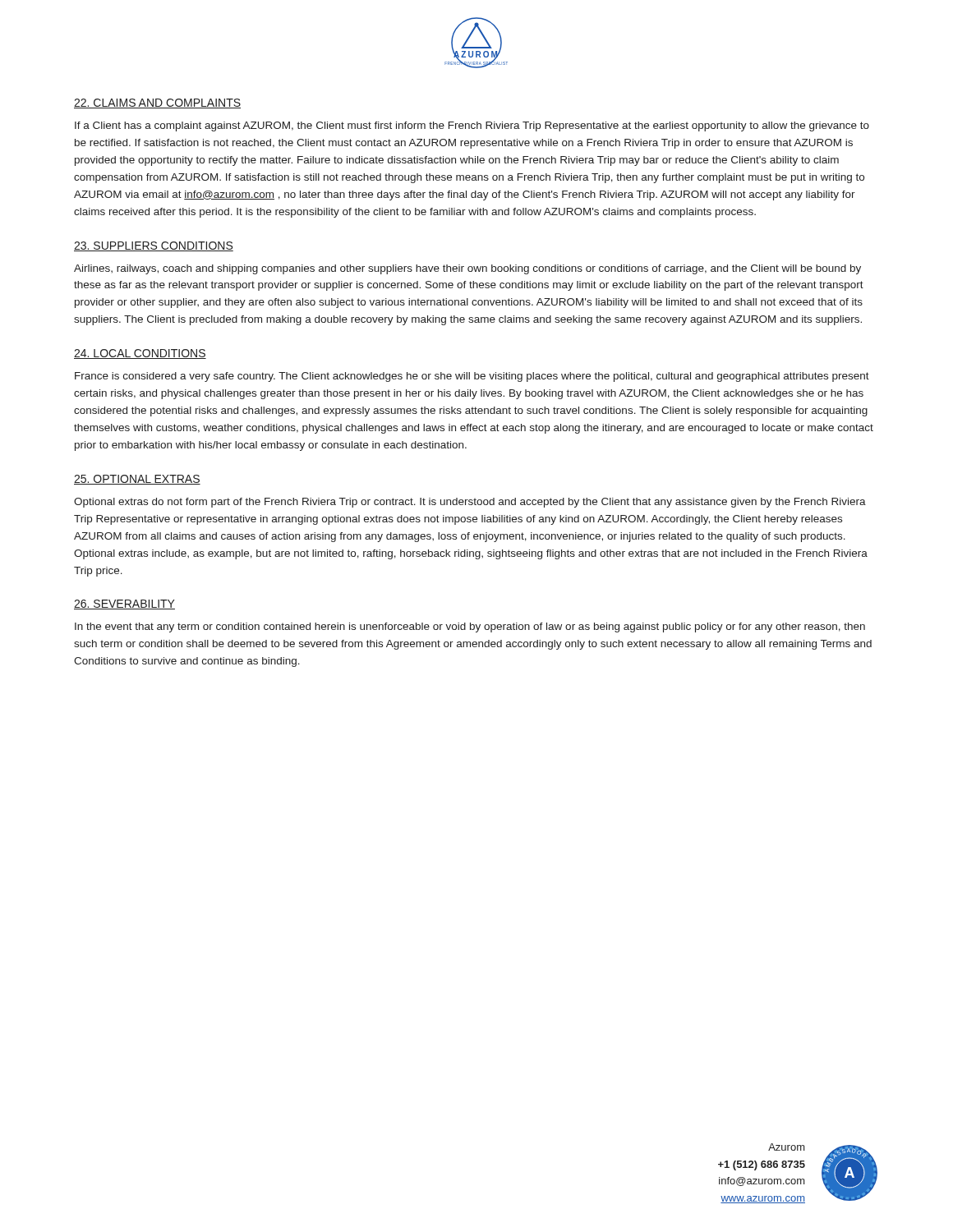Select the text block containing "Optional extras do not form"
The image size is (953, 1232).
click(471, 536)
